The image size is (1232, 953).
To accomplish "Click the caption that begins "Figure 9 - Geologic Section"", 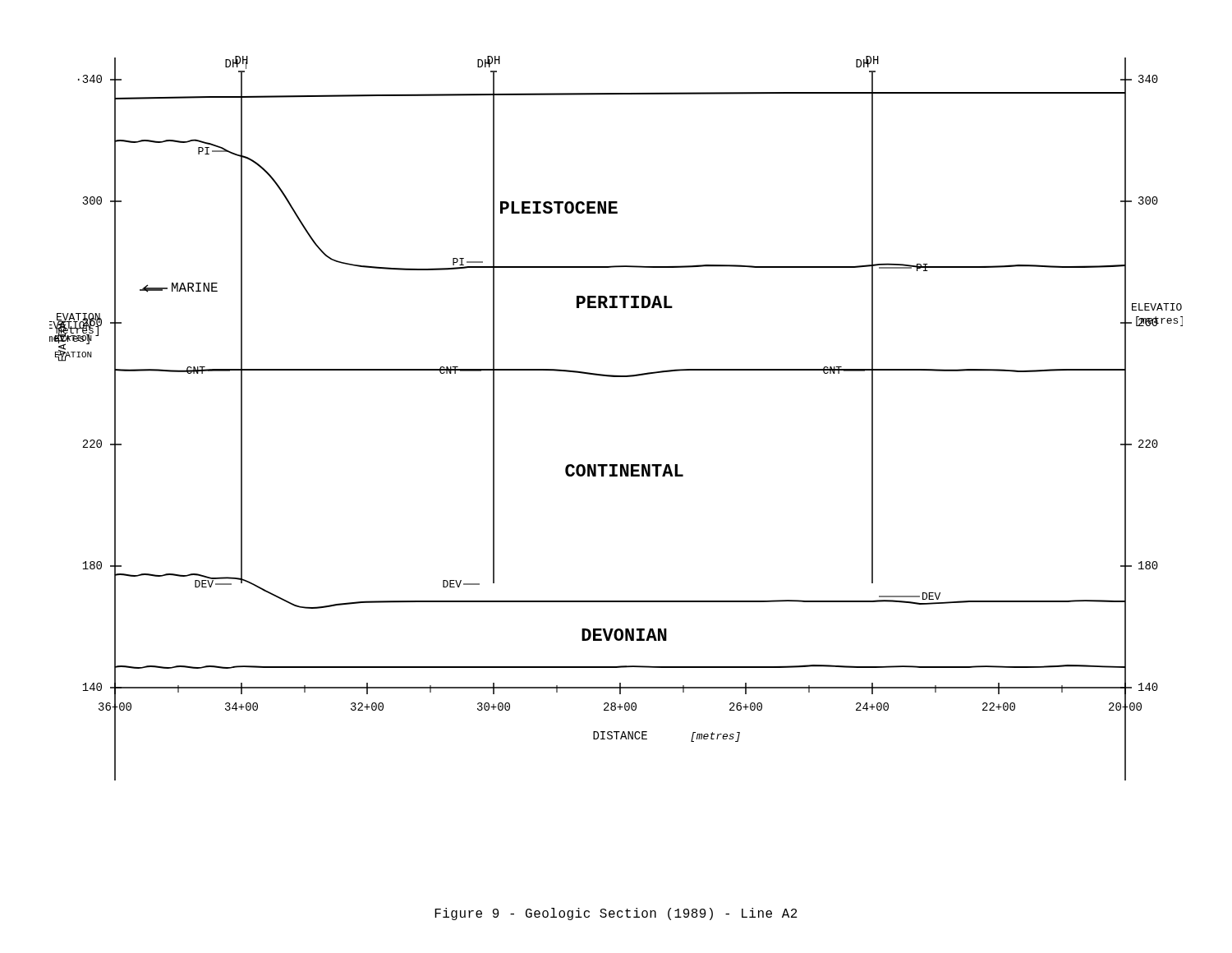I will 616,914.
